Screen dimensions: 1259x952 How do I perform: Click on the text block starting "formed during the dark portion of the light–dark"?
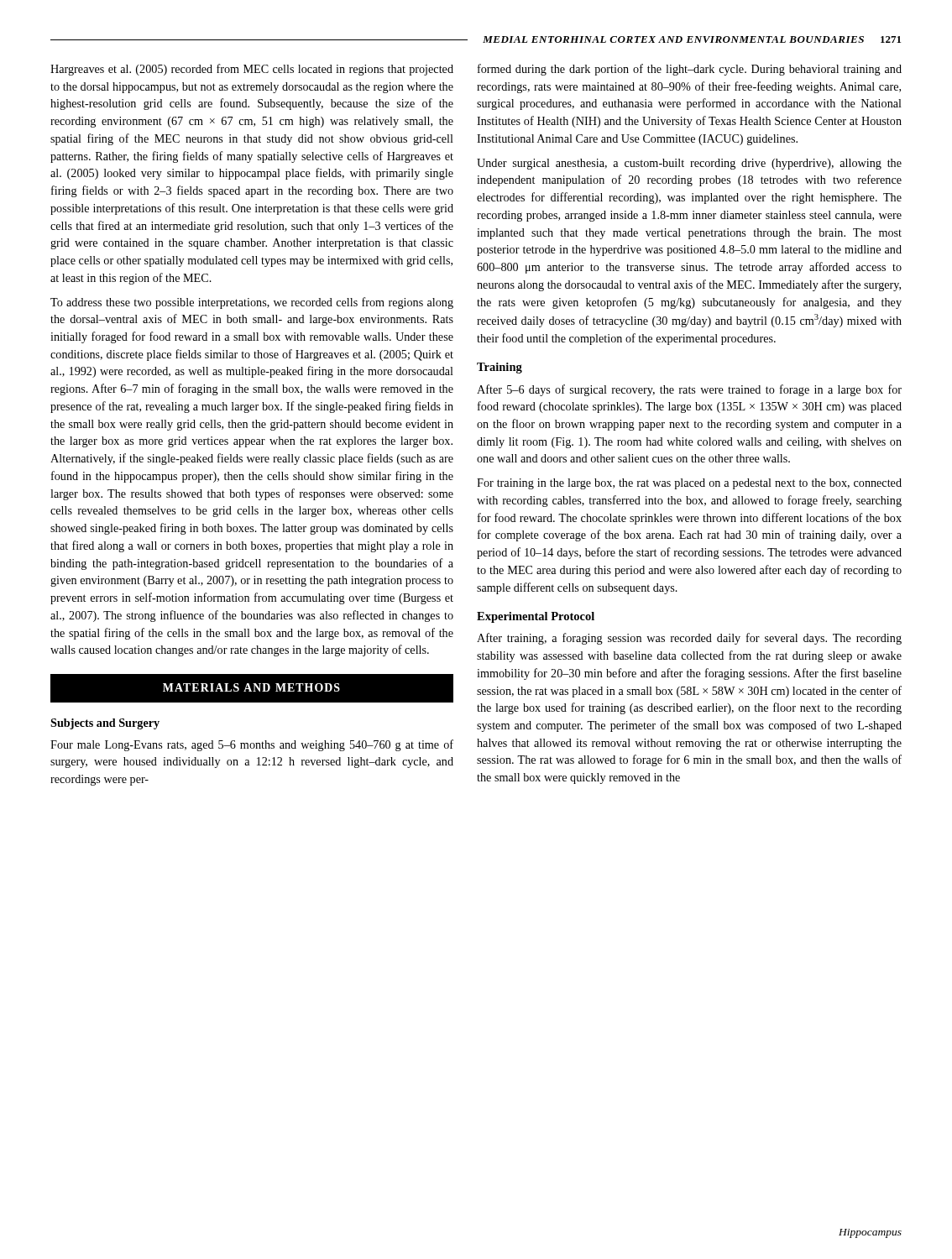[689, 204]
